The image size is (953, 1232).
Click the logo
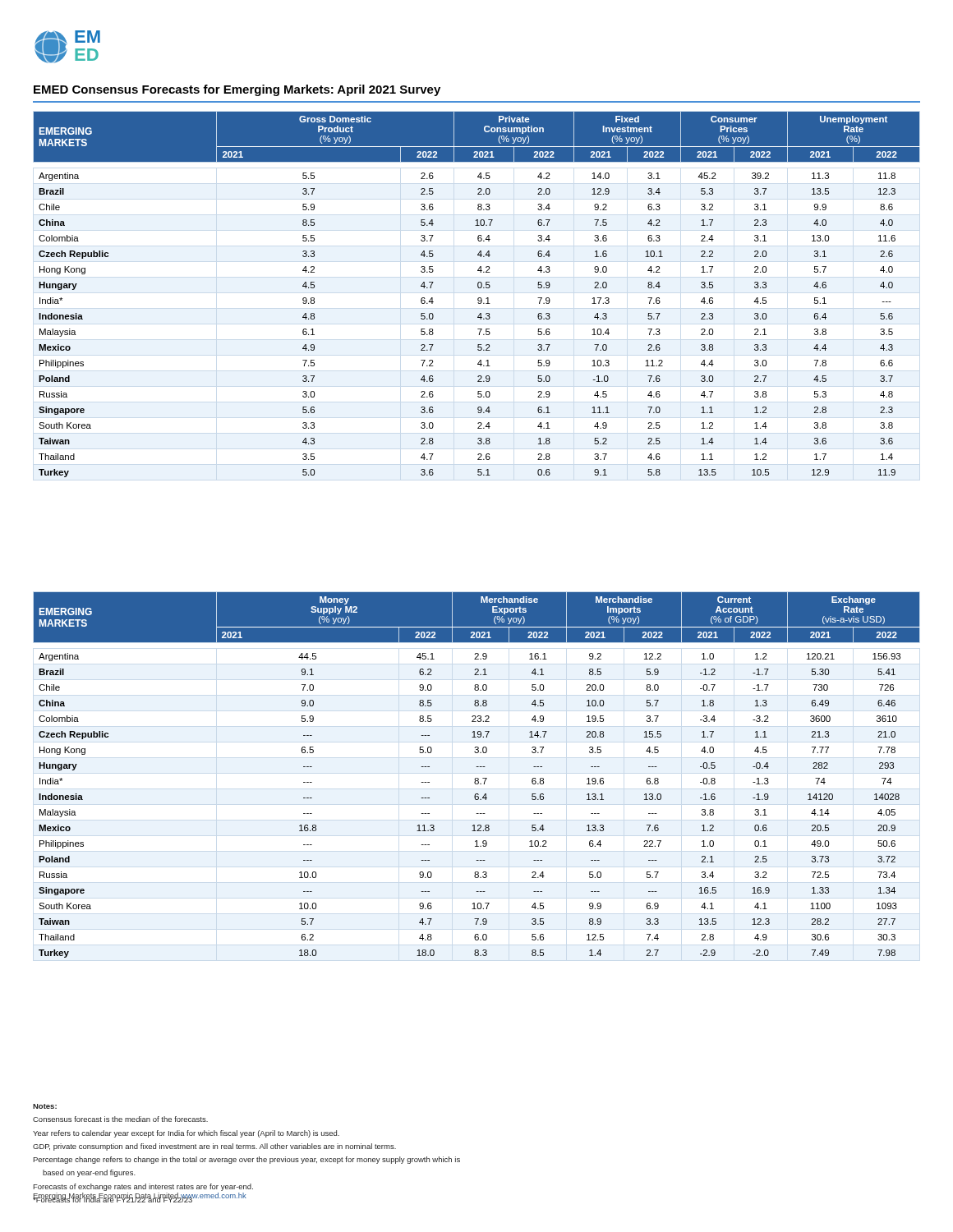pyautogui.click(x=90, y=47)
